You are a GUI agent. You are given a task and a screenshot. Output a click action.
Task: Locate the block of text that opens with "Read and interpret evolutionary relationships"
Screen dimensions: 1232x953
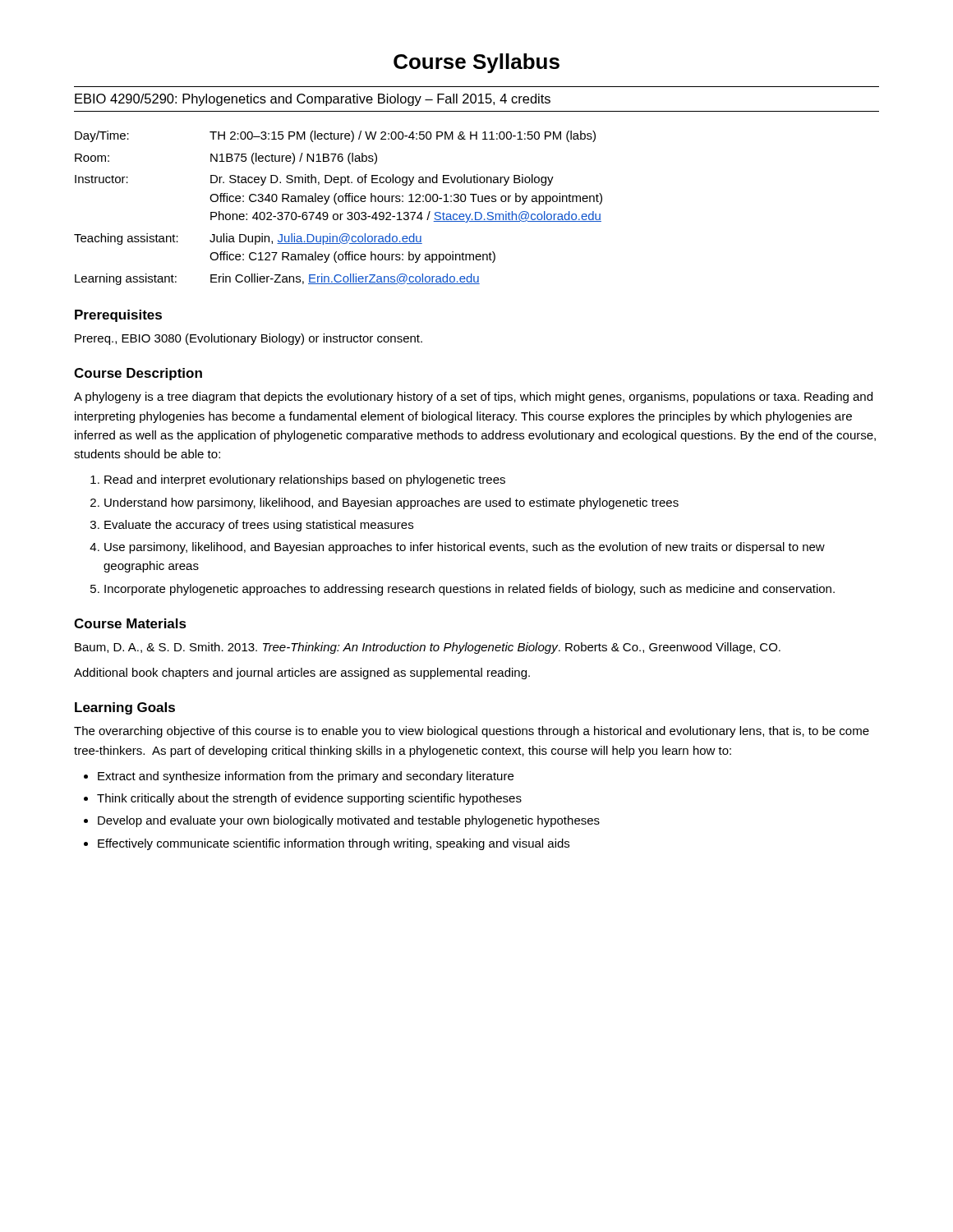tap(305, 479)
